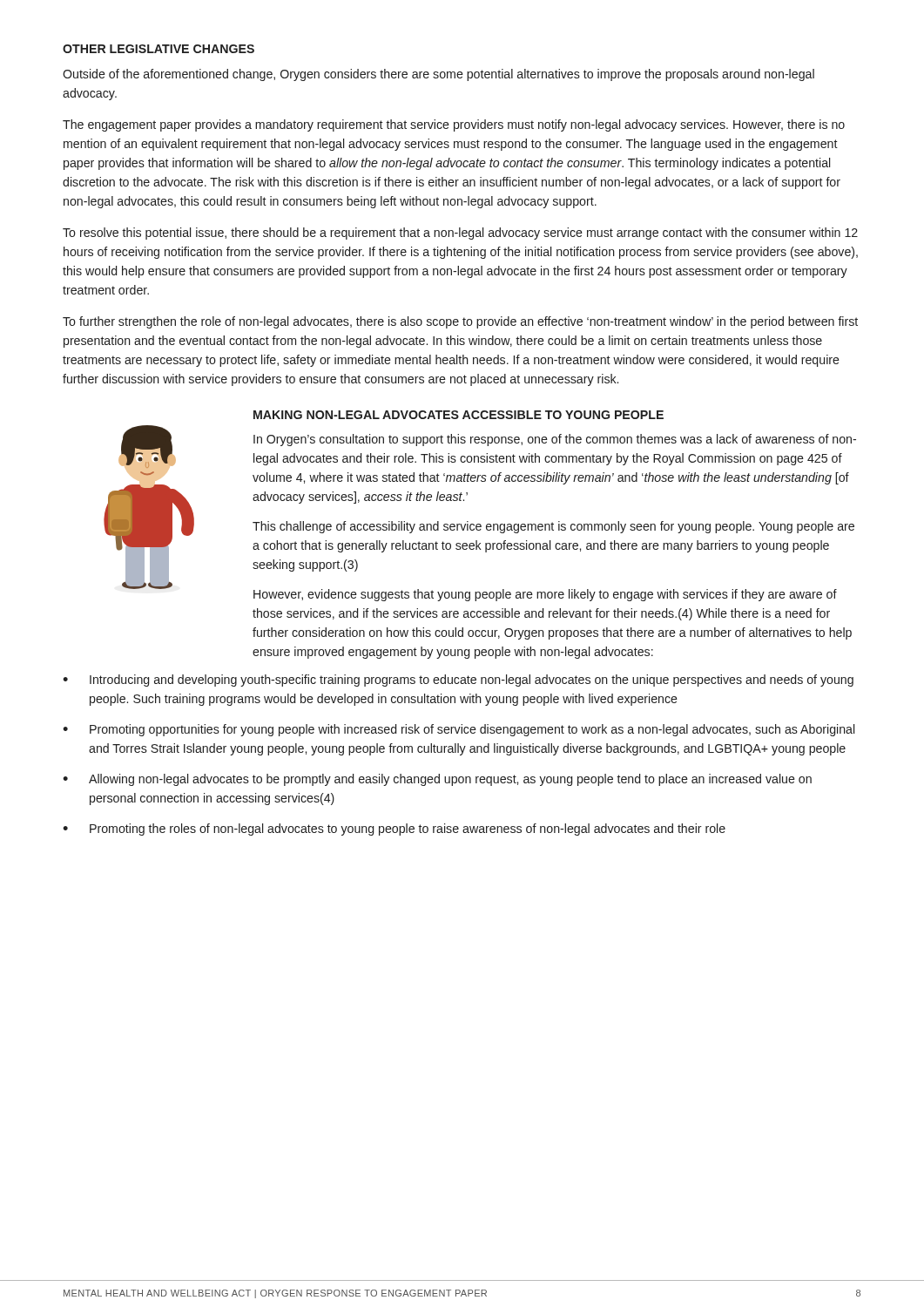Select the text block that reads "However, evidence suggests that"
The image size is (924, 1307).
click(552, 623)
